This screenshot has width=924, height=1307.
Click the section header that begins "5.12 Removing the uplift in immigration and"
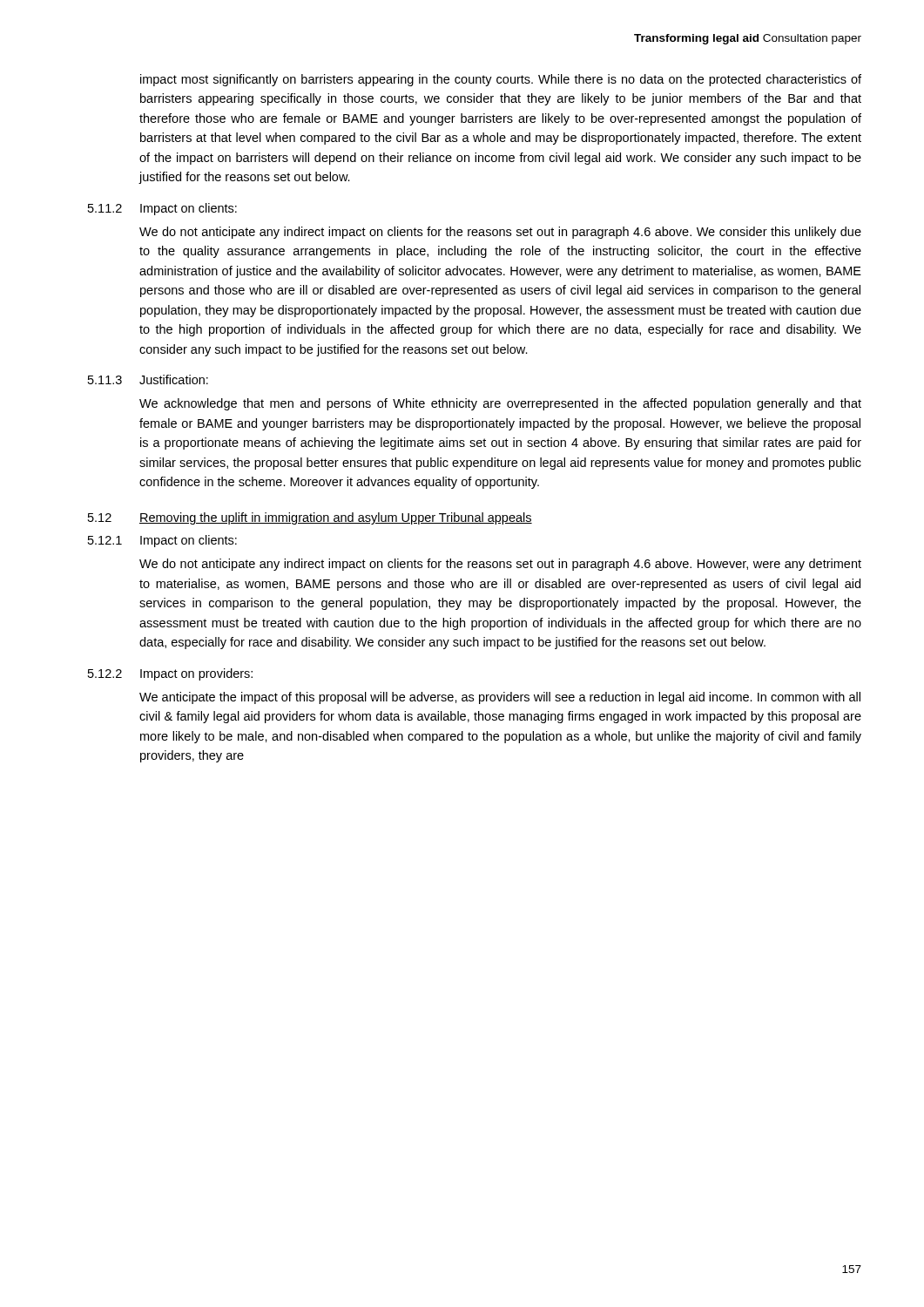click(x=309, y=518)
